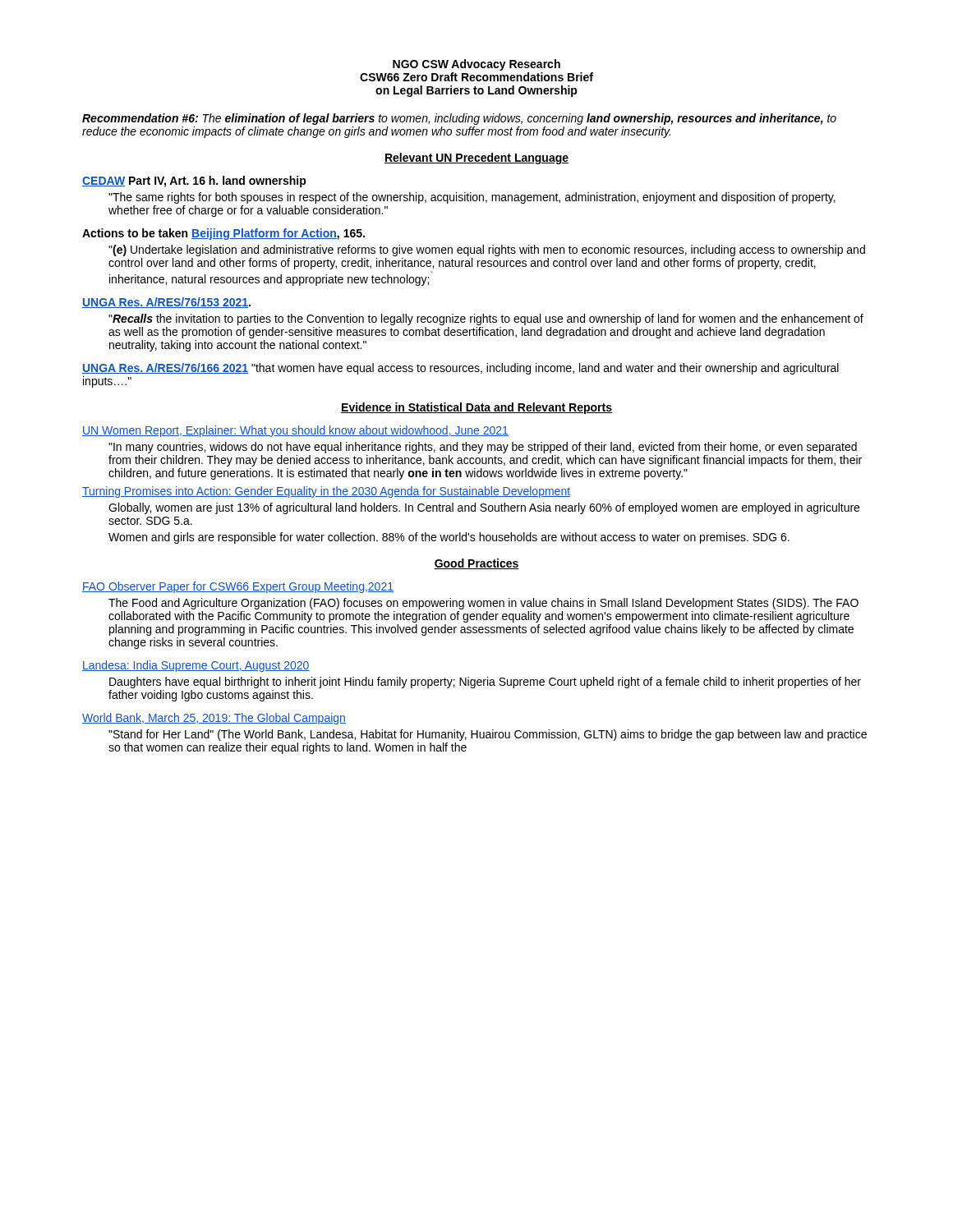The image size is (953, 1232).
Task: Navigate to the text starting "FAO Observer Paper for CSW66"
Action: pos(238,586)
